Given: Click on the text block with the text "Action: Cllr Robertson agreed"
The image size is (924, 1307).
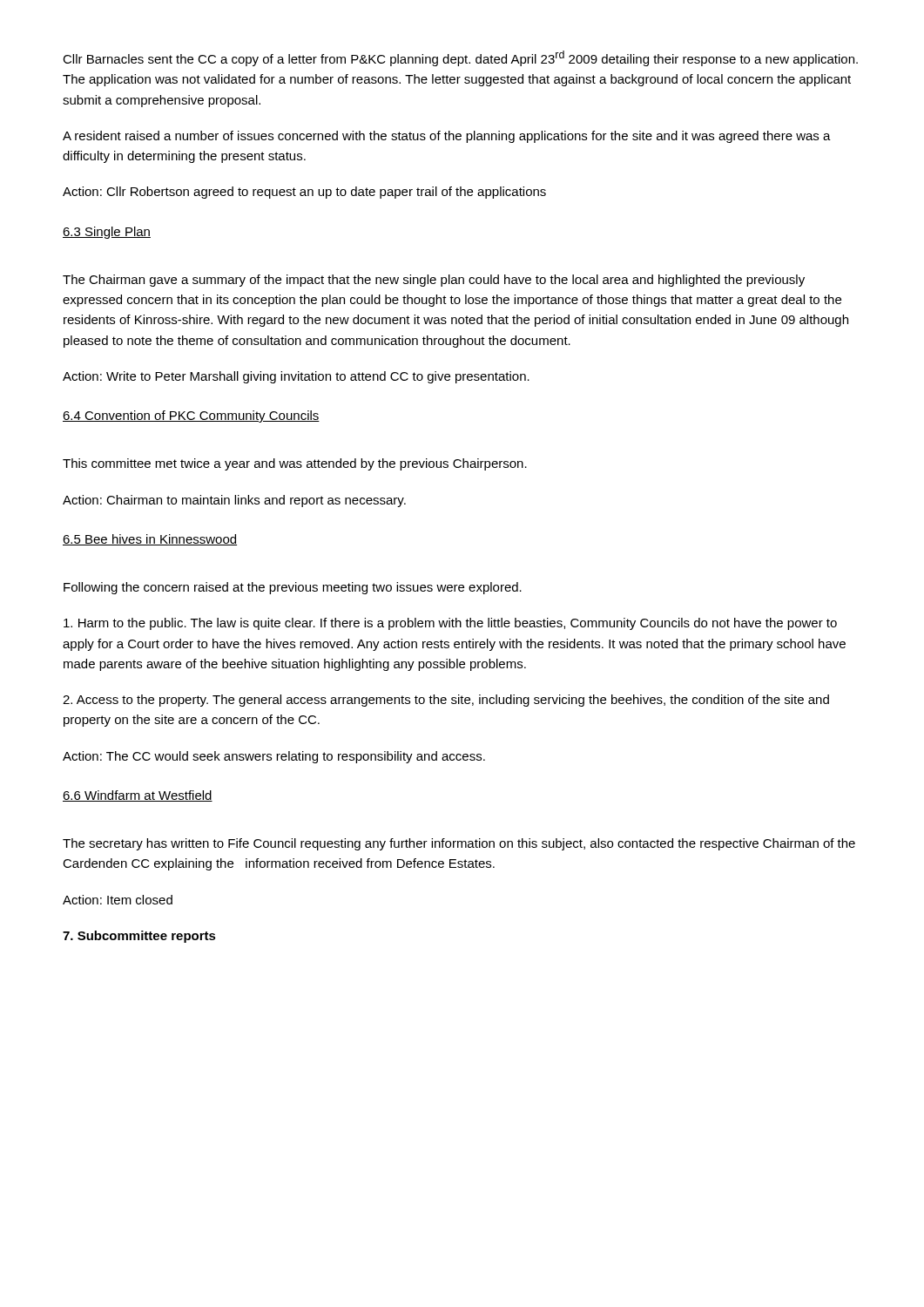Looking at the screenshot, I should [x=305, y=191].
